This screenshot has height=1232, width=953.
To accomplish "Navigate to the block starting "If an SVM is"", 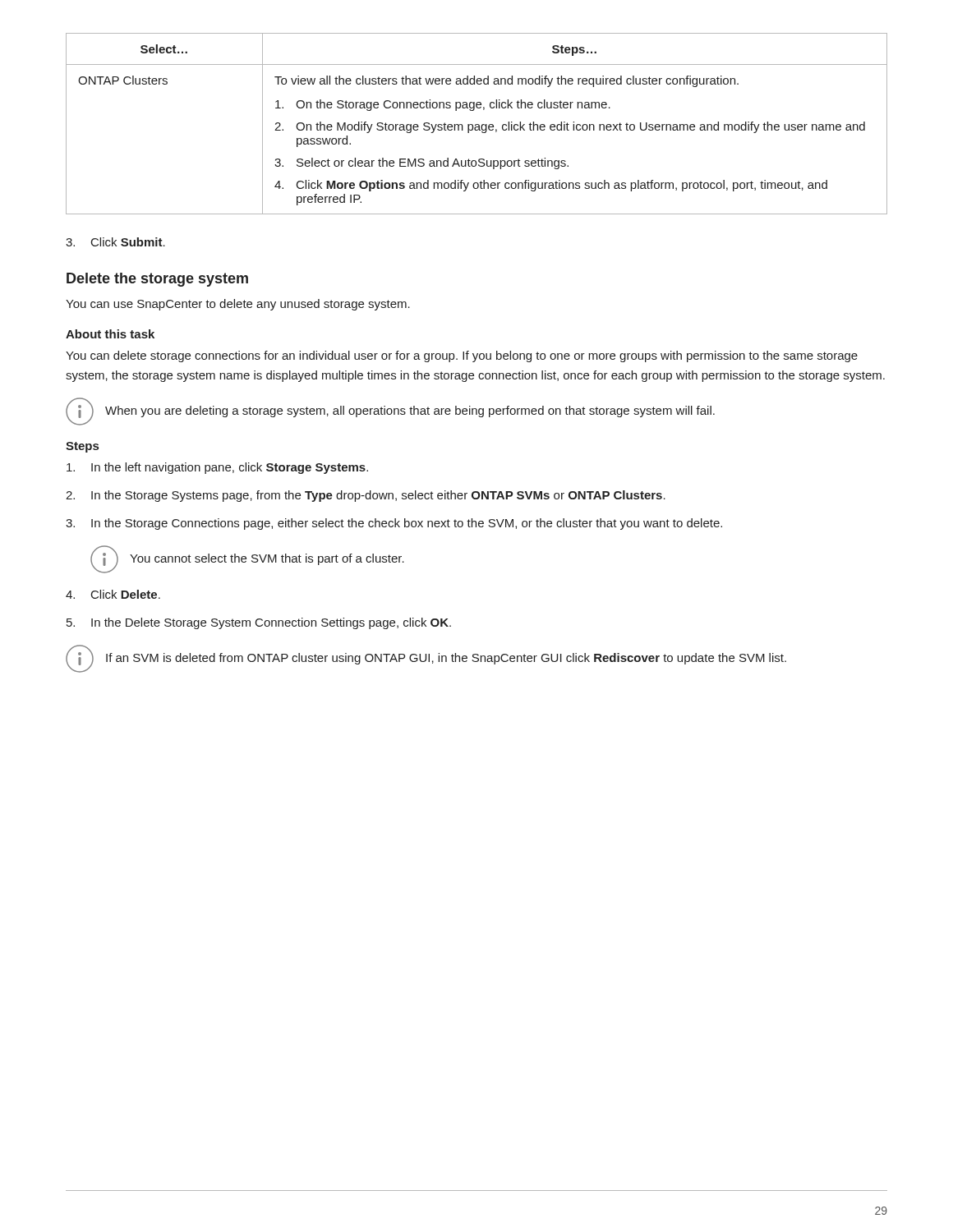I will [x=476, y=658].
